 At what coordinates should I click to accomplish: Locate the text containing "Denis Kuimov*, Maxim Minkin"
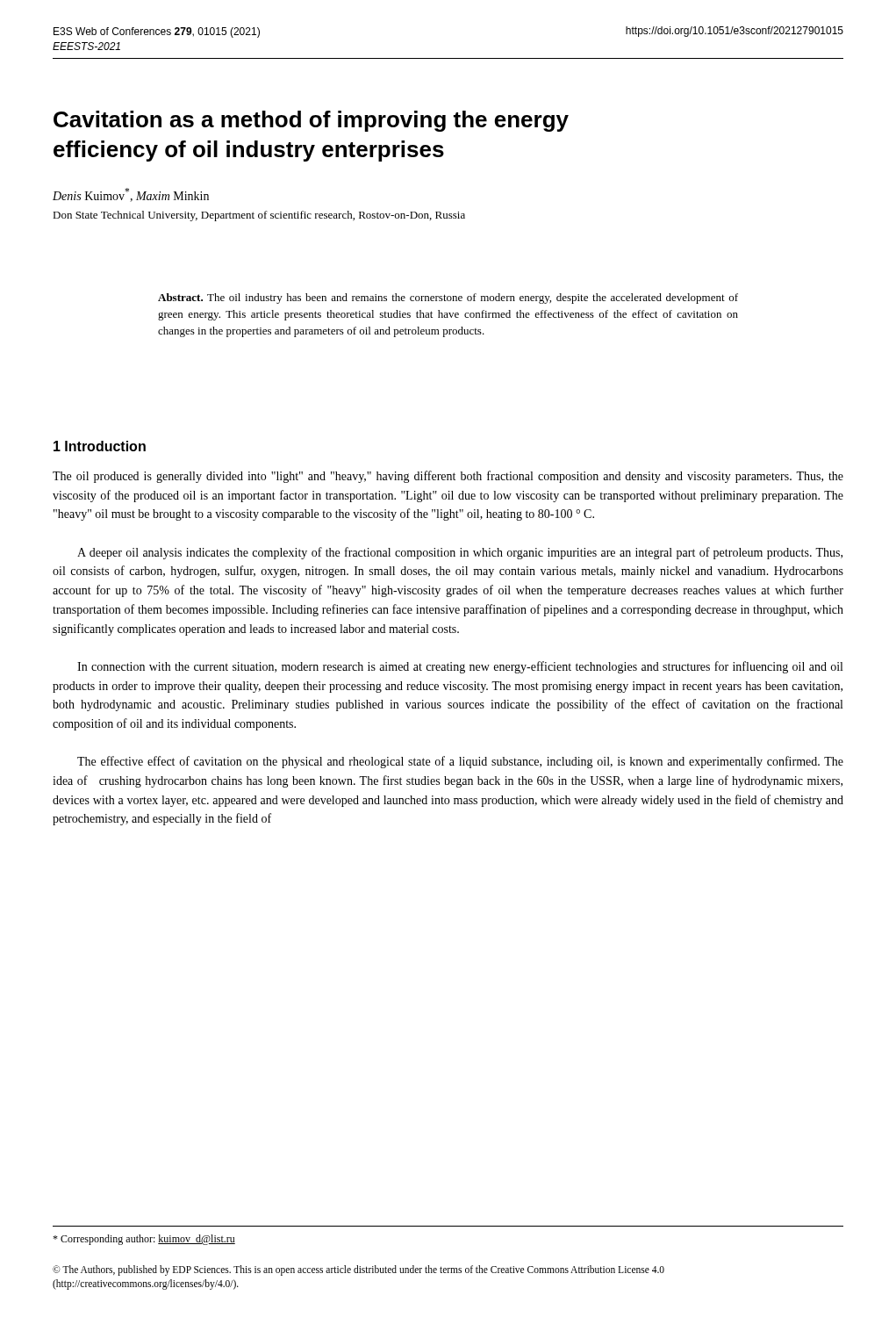pyautogui.click(x=131, y=194)
